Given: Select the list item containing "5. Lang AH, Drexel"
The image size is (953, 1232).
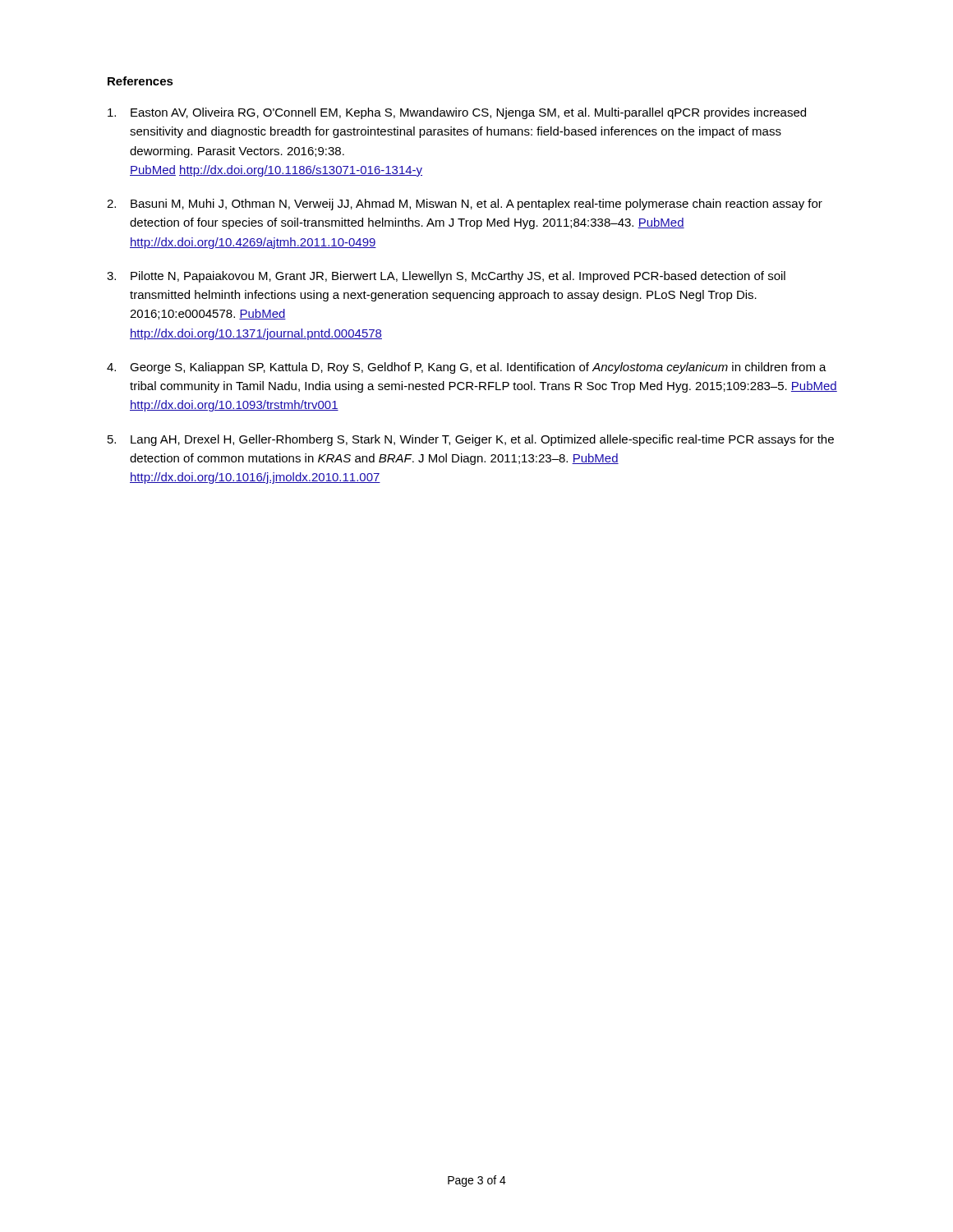Looking at the screenshot, I should pos(476,458).
